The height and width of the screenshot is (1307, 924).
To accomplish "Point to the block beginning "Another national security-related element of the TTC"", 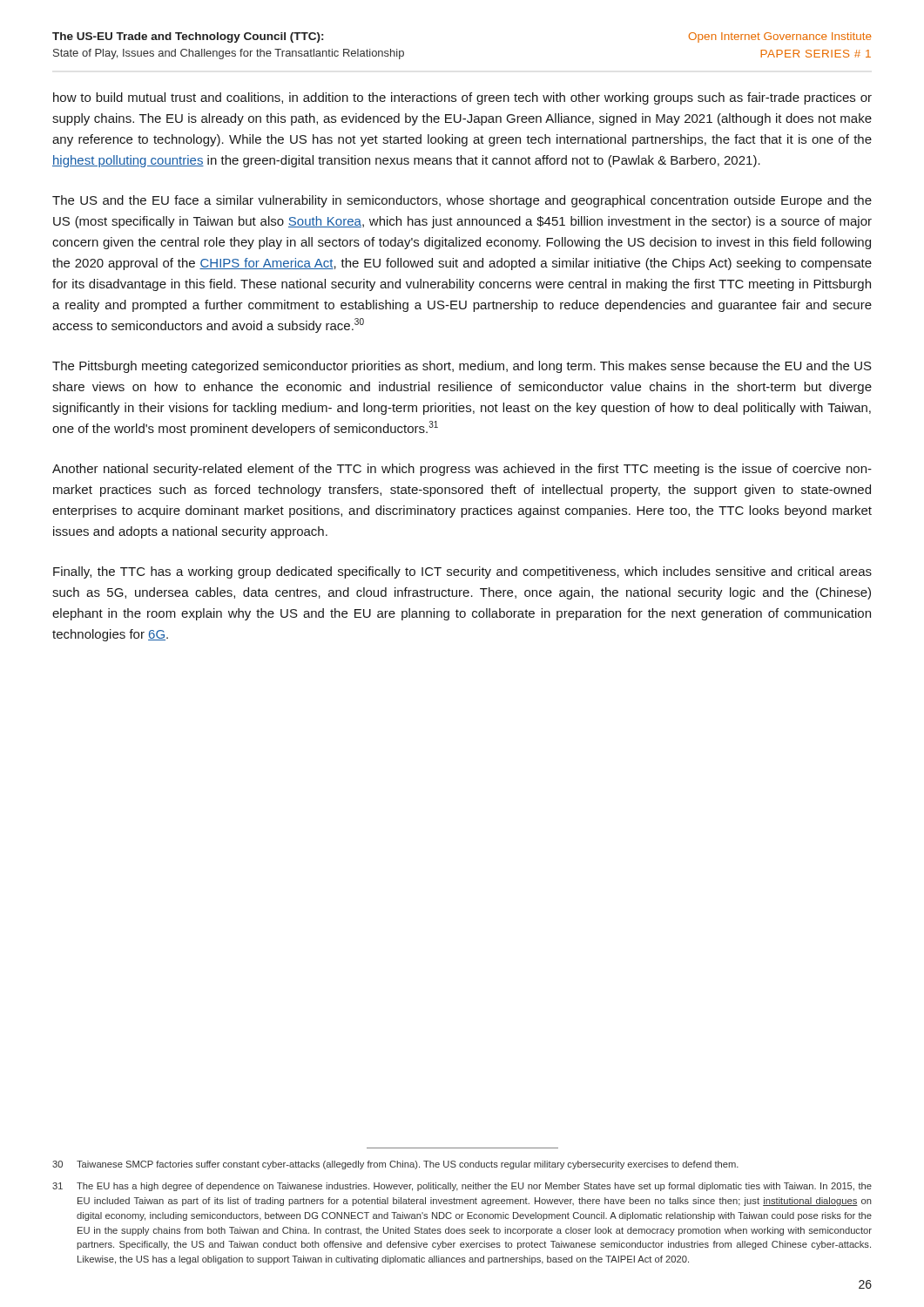I will coord(462,500).
